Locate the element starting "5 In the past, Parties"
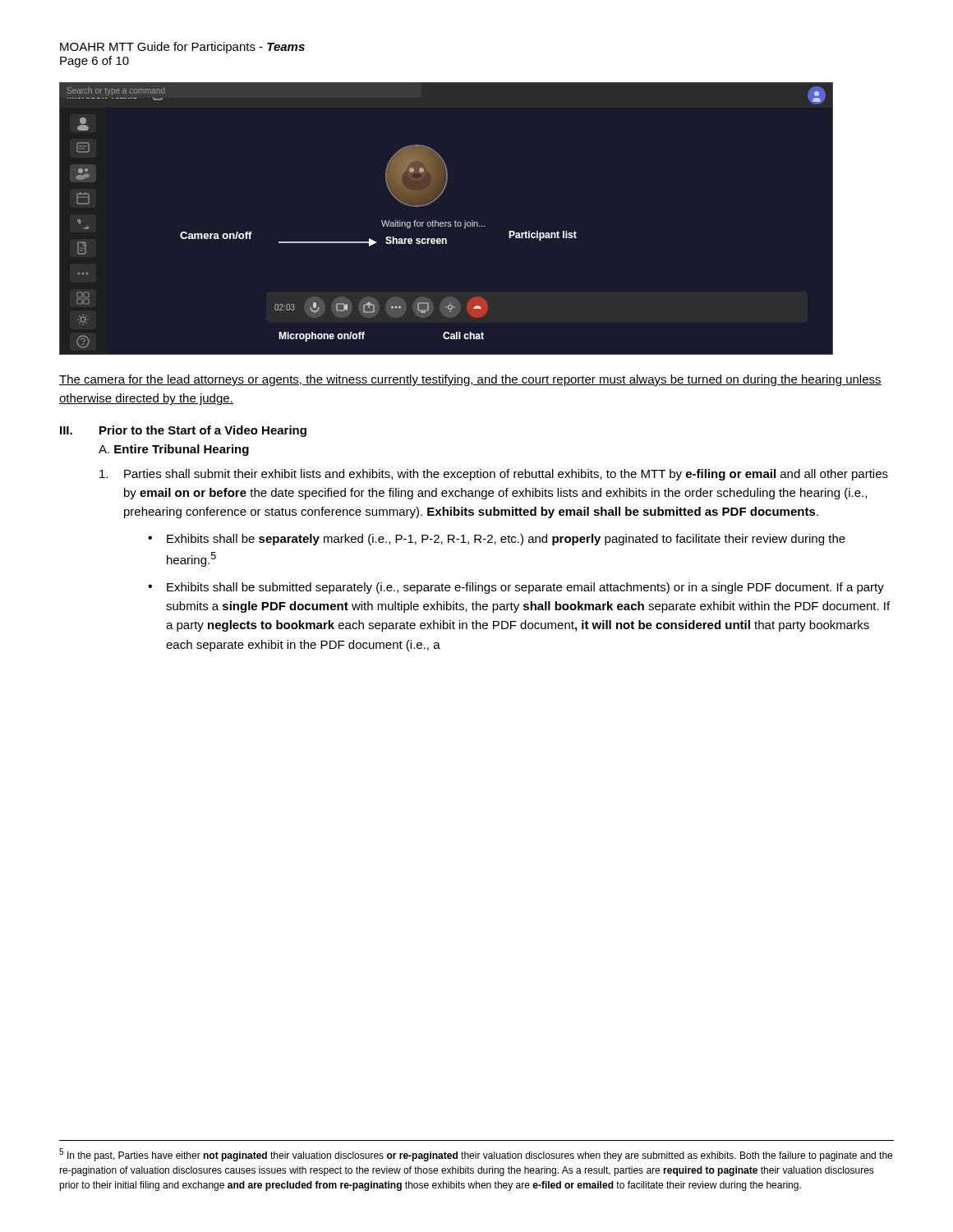This screenshot has height=1232, width=953. [x=476, y=1169]
